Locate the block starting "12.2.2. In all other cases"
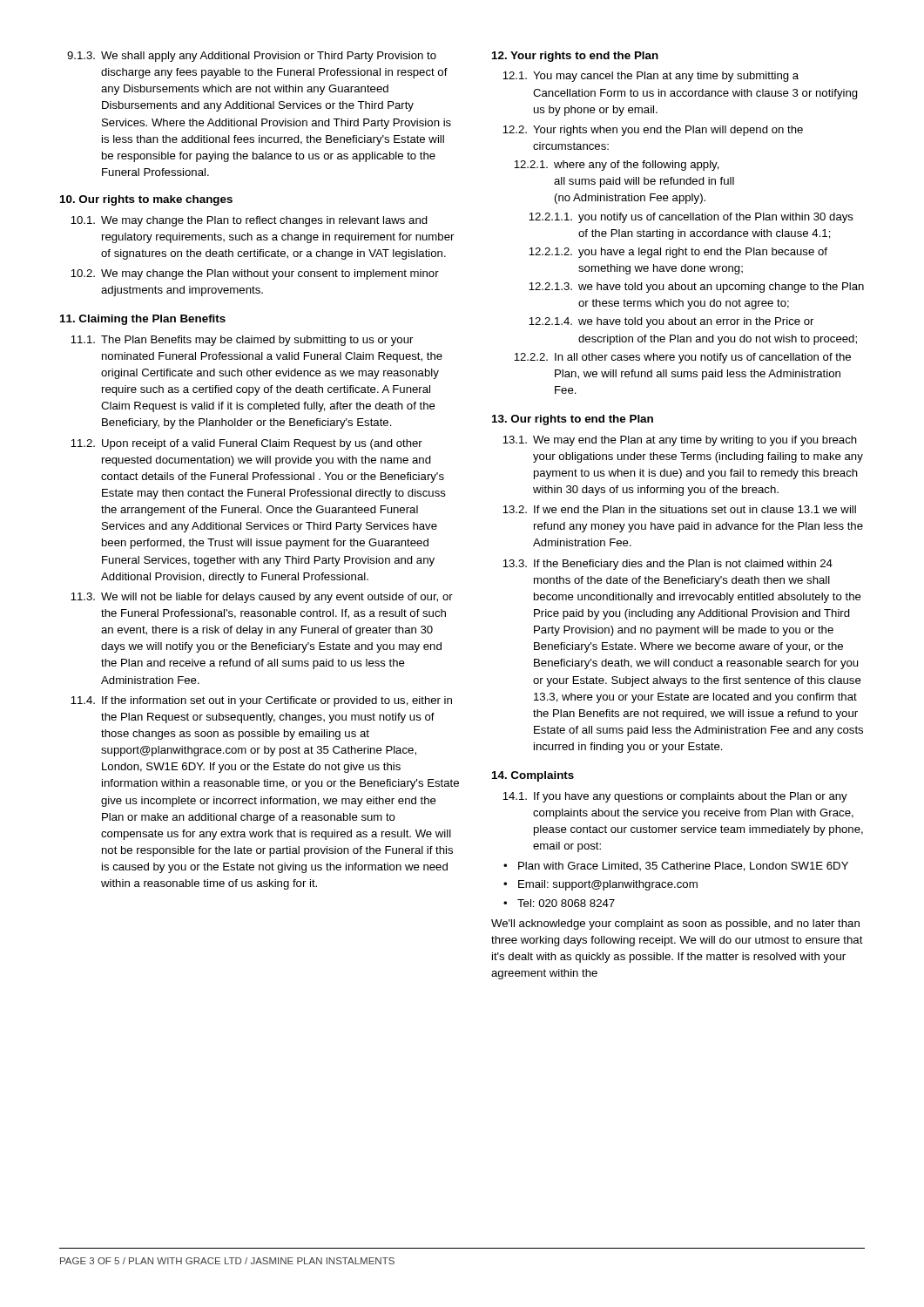 pos(684,373)
